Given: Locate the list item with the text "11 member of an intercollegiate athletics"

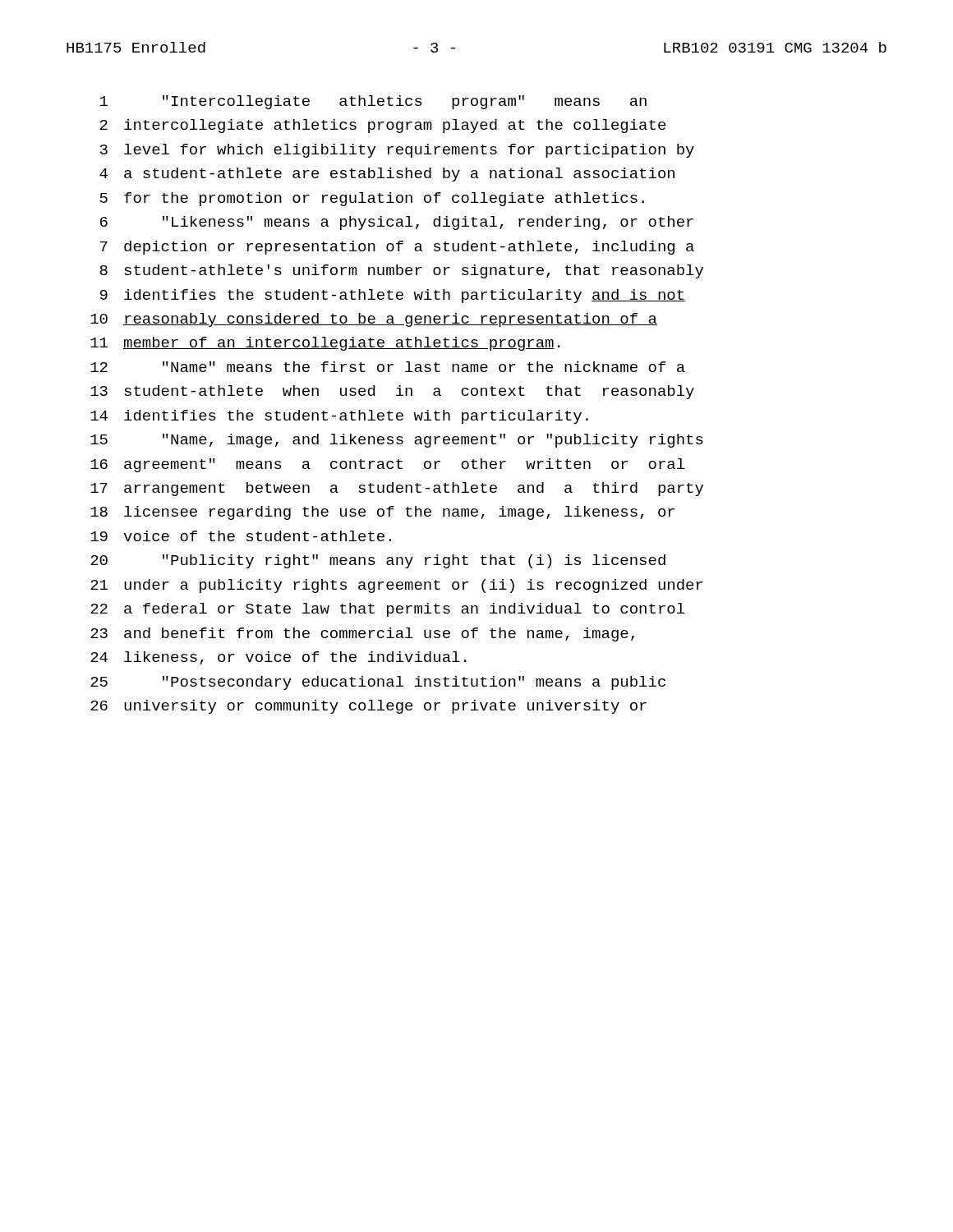Looking at the screenshot, I should point(476,344).
